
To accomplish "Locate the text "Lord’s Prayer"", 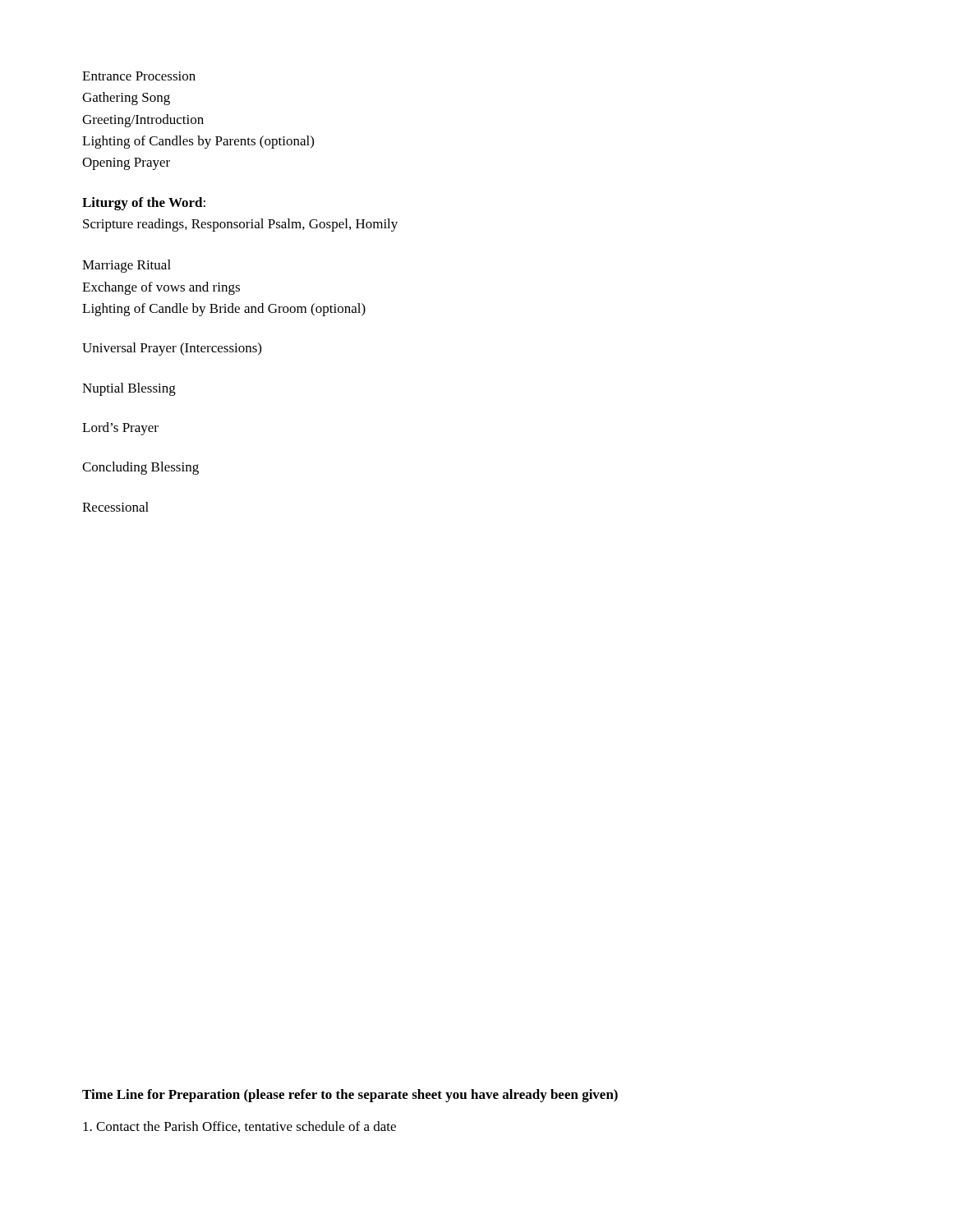I will click(x=120, y=428).
